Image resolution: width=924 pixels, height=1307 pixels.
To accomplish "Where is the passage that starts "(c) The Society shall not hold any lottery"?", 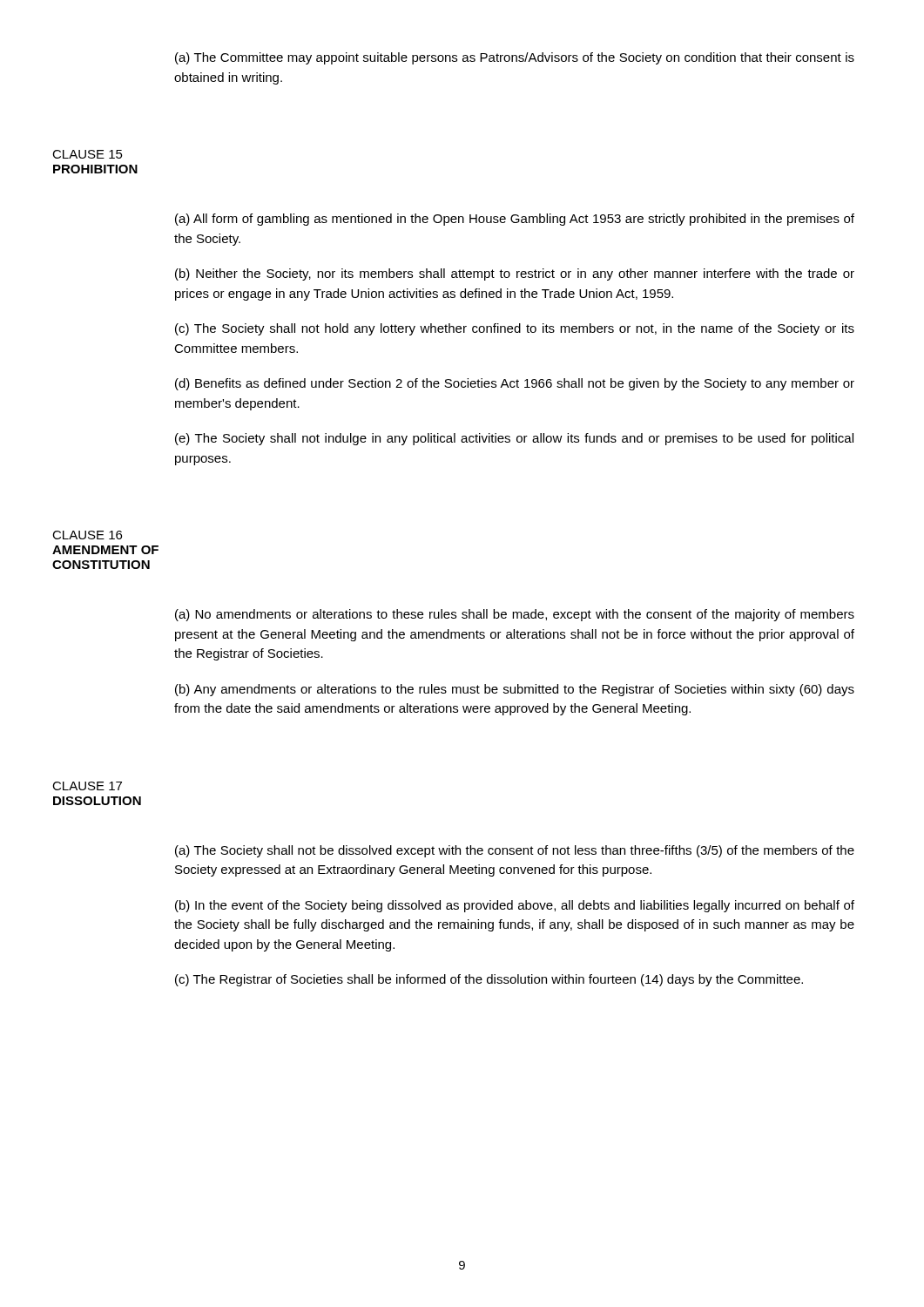I will coord(514,338).
